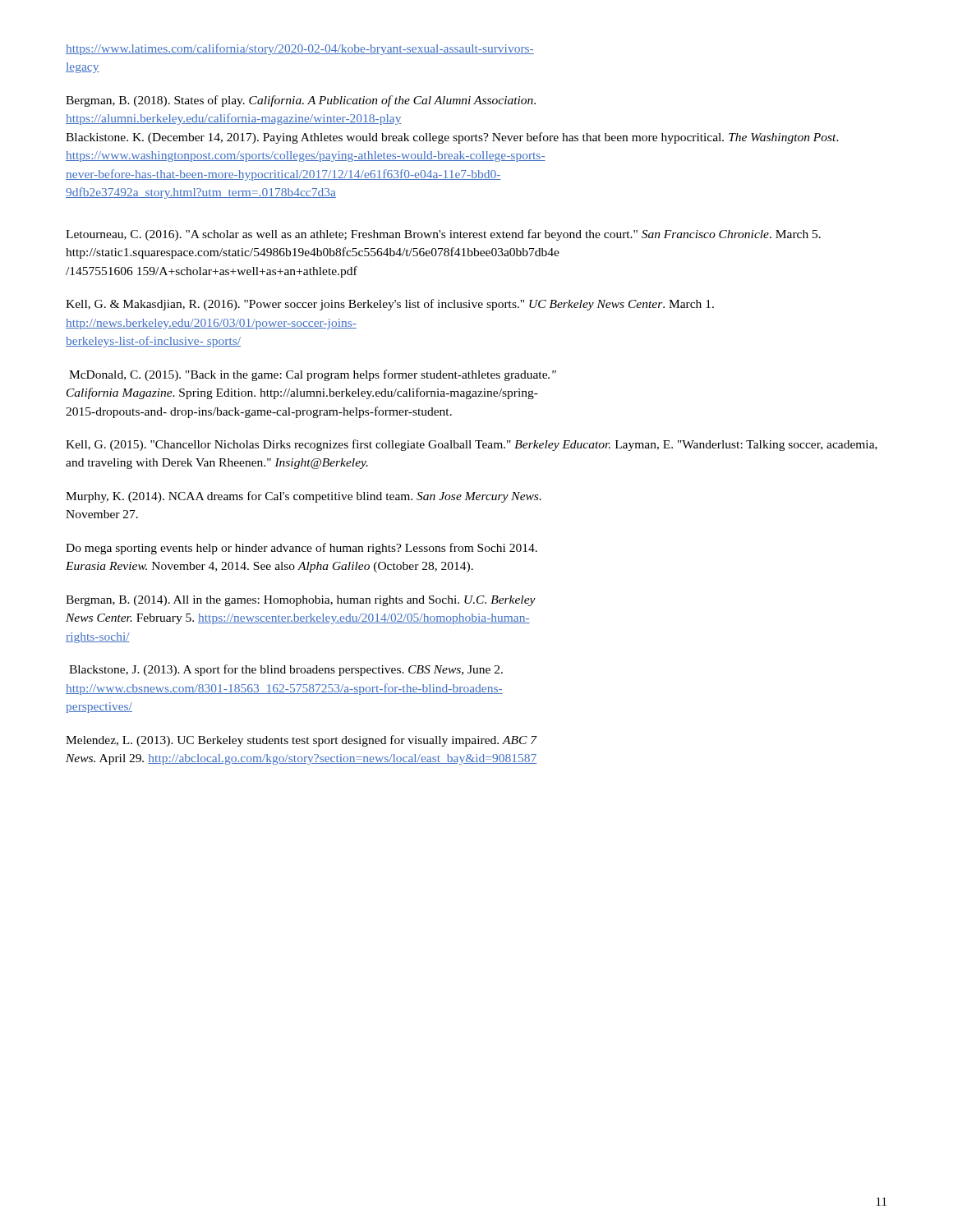This screenshot has width=953, height=1232.
Task: Find the block starting "Letourneau, C. (2016). "A"
Action: click(x=444, y=252)
